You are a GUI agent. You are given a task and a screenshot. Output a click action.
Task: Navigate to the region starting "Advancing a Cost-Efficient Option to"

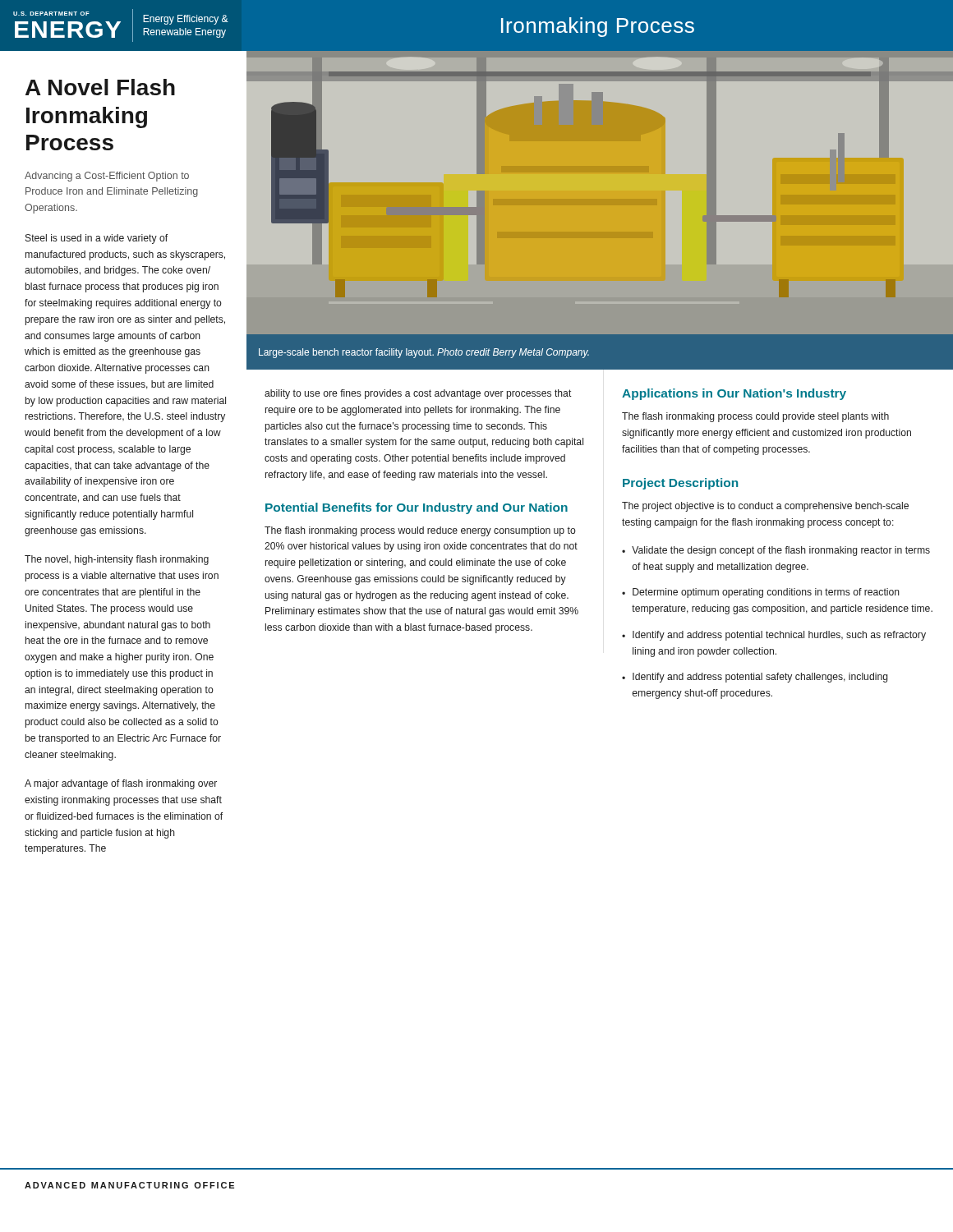[111, 192]
